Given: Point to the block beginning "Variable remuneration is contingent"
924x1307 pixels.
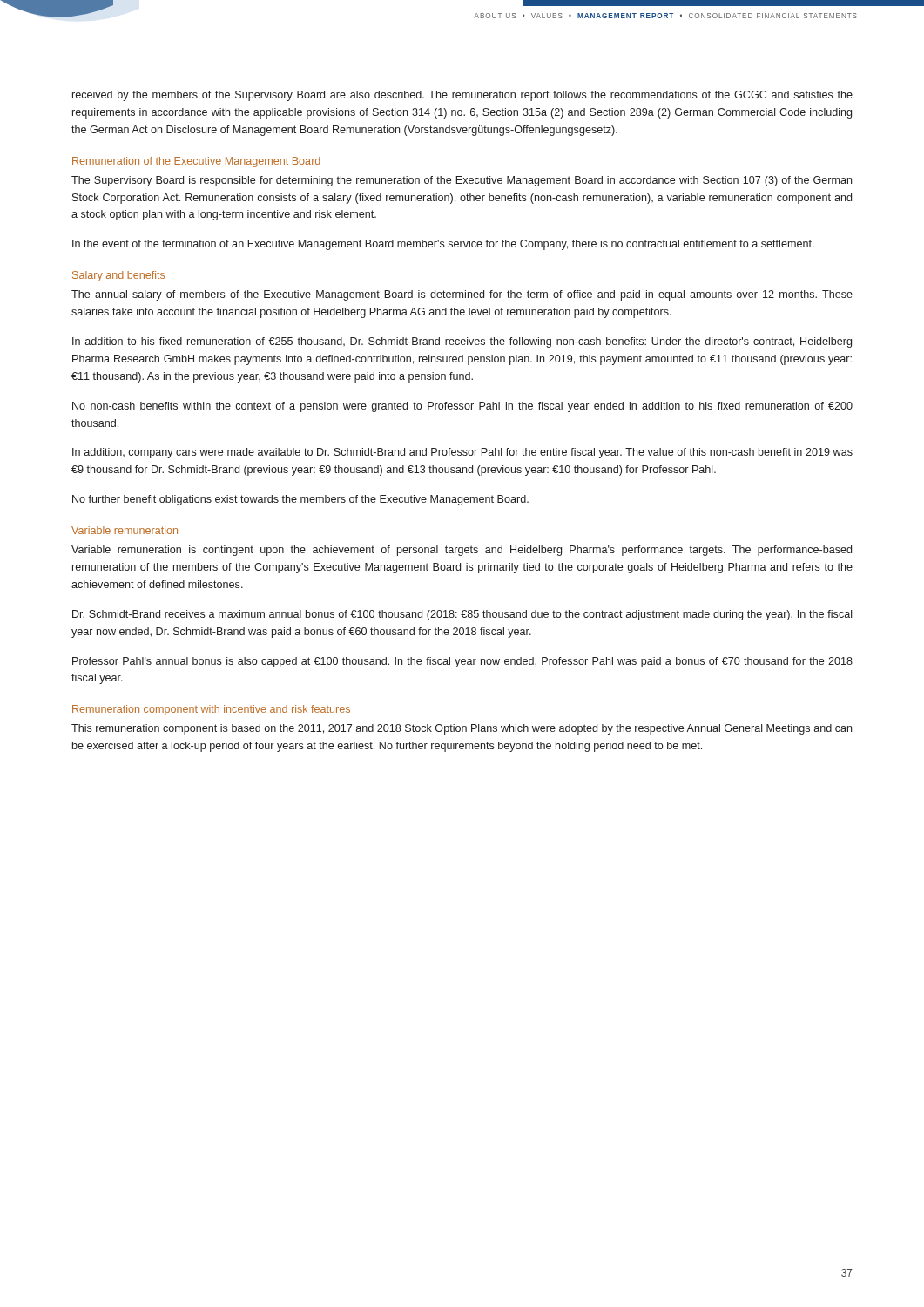Looking at the screenshot, I should (x=462, y=567).
